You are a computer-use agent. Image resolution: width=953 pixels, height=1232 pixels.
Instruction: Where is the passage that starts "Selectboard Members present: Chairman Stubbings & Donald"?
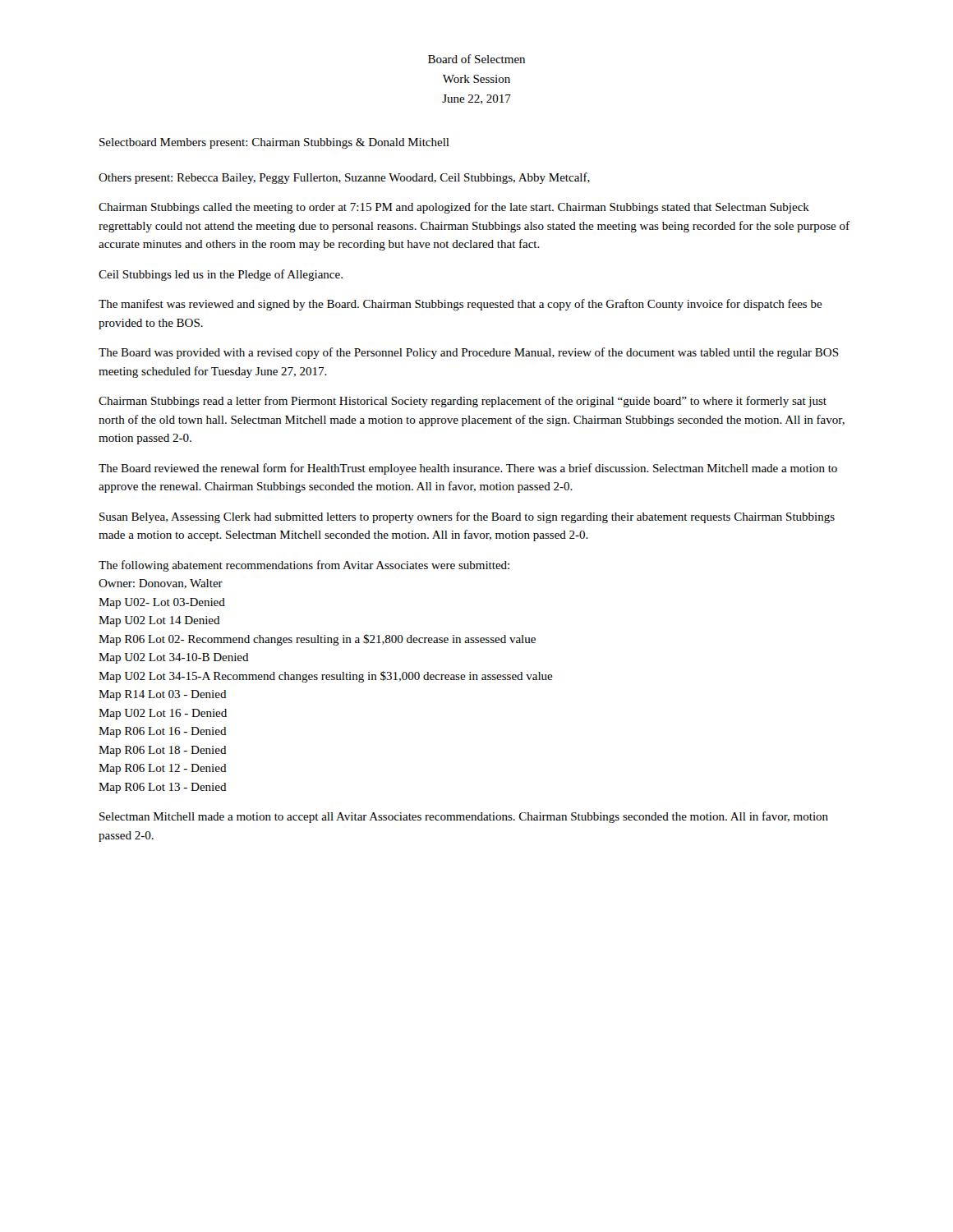274,142
